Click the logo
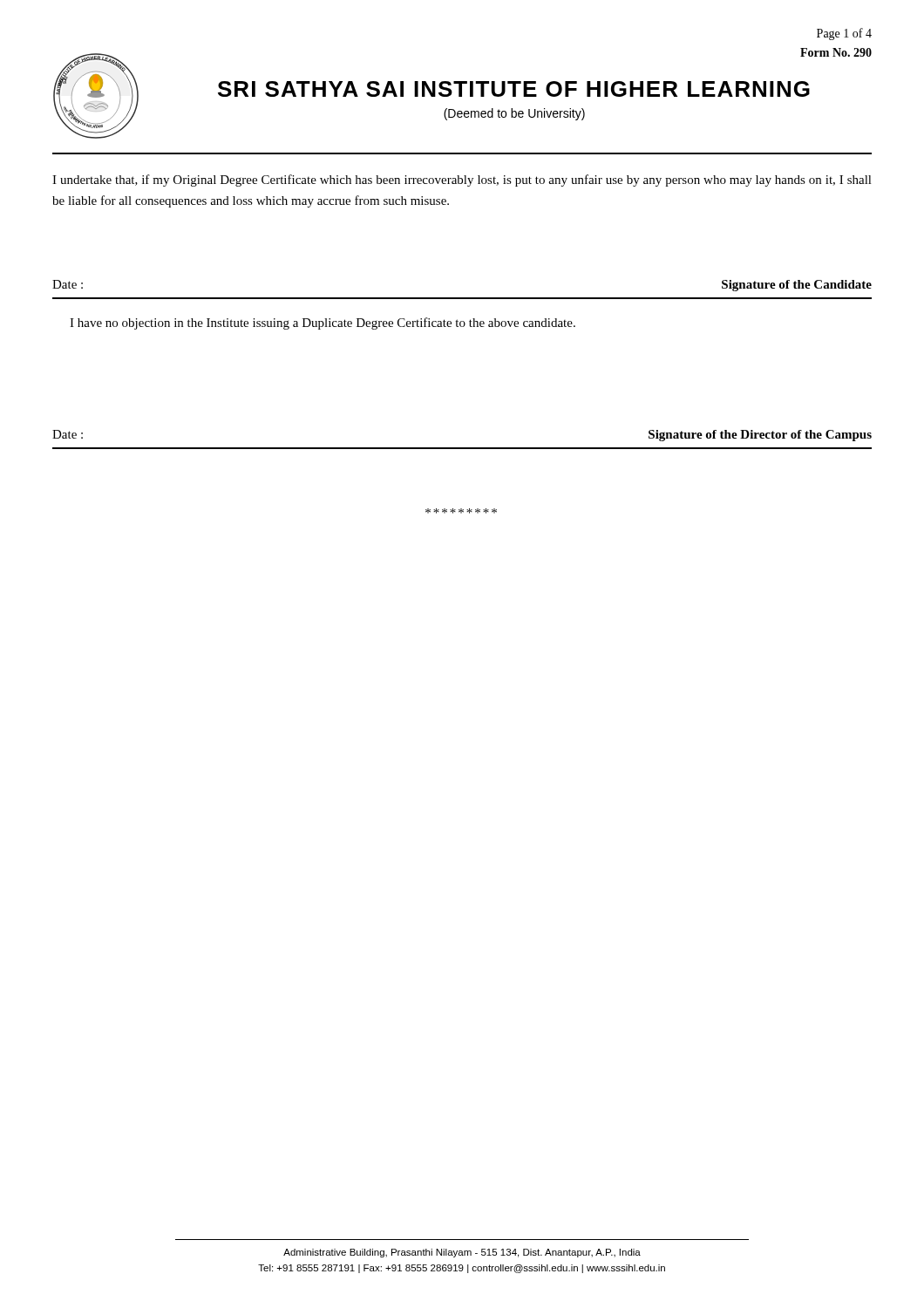The width and height of the screenshot is (924, 1308). coord(100,98)
